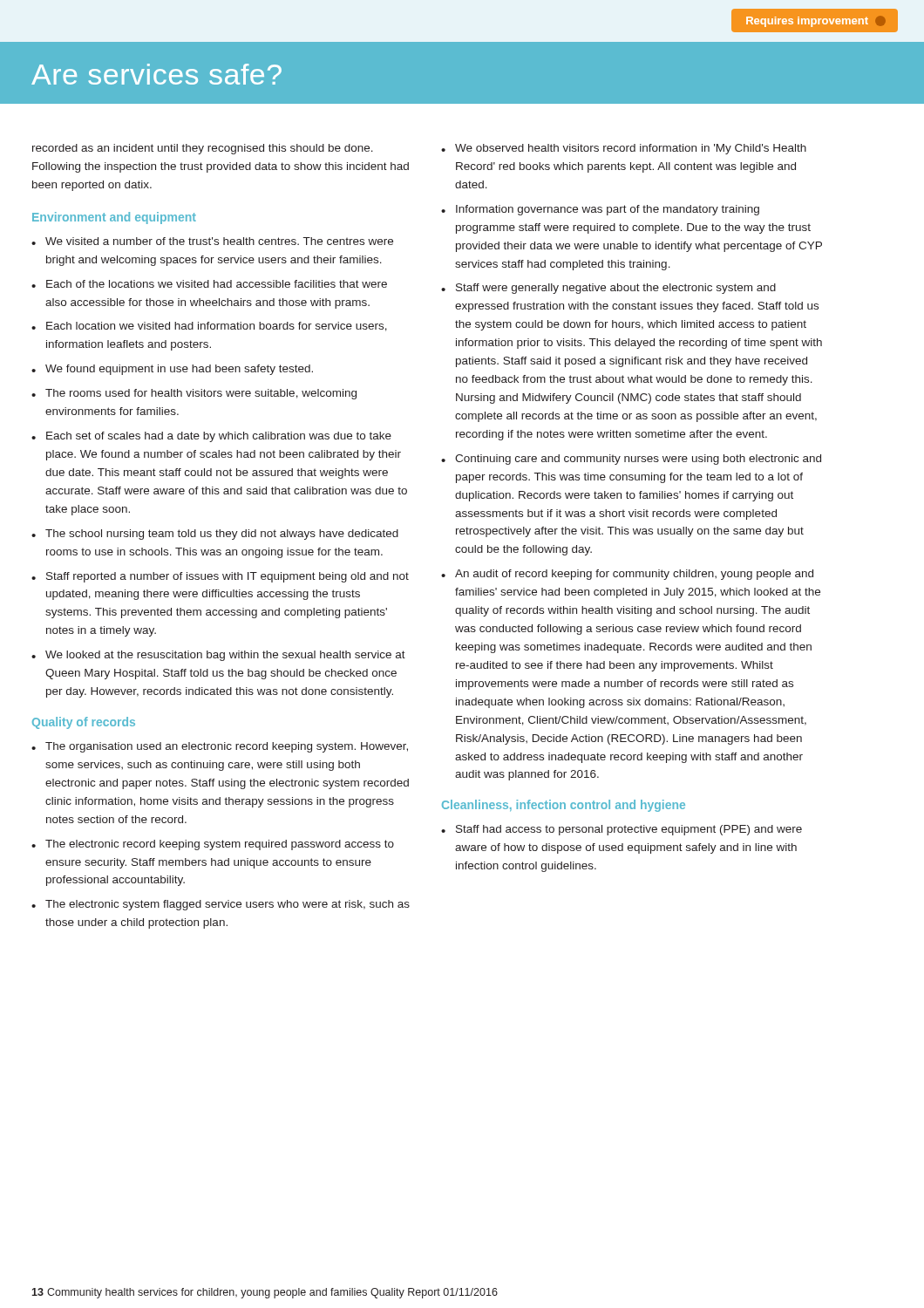
Task: Select the block starting "The rooms used for"
Action: [x=201, y=402]
